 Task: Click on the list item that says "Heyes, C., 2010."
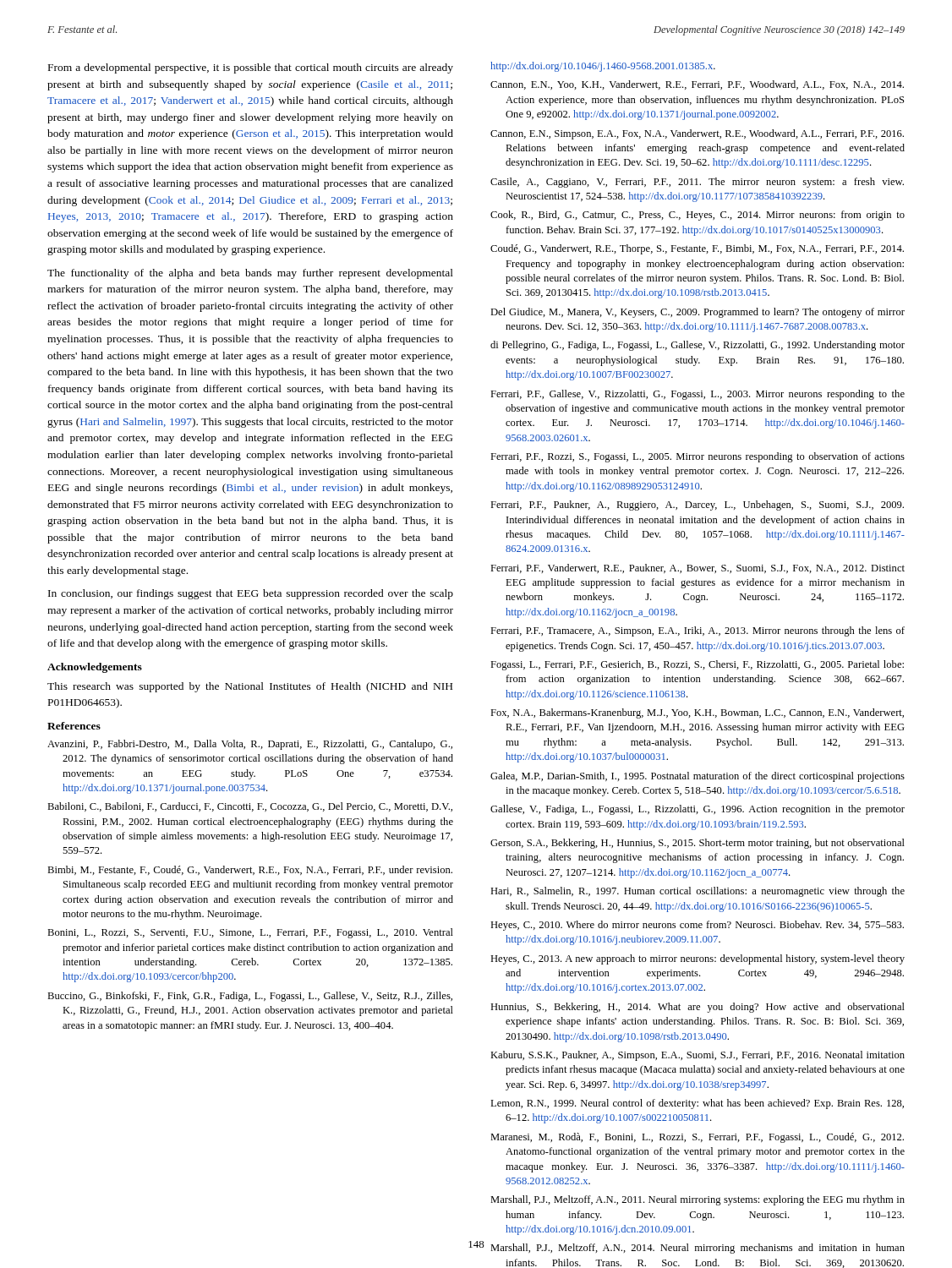pos(698,932)
